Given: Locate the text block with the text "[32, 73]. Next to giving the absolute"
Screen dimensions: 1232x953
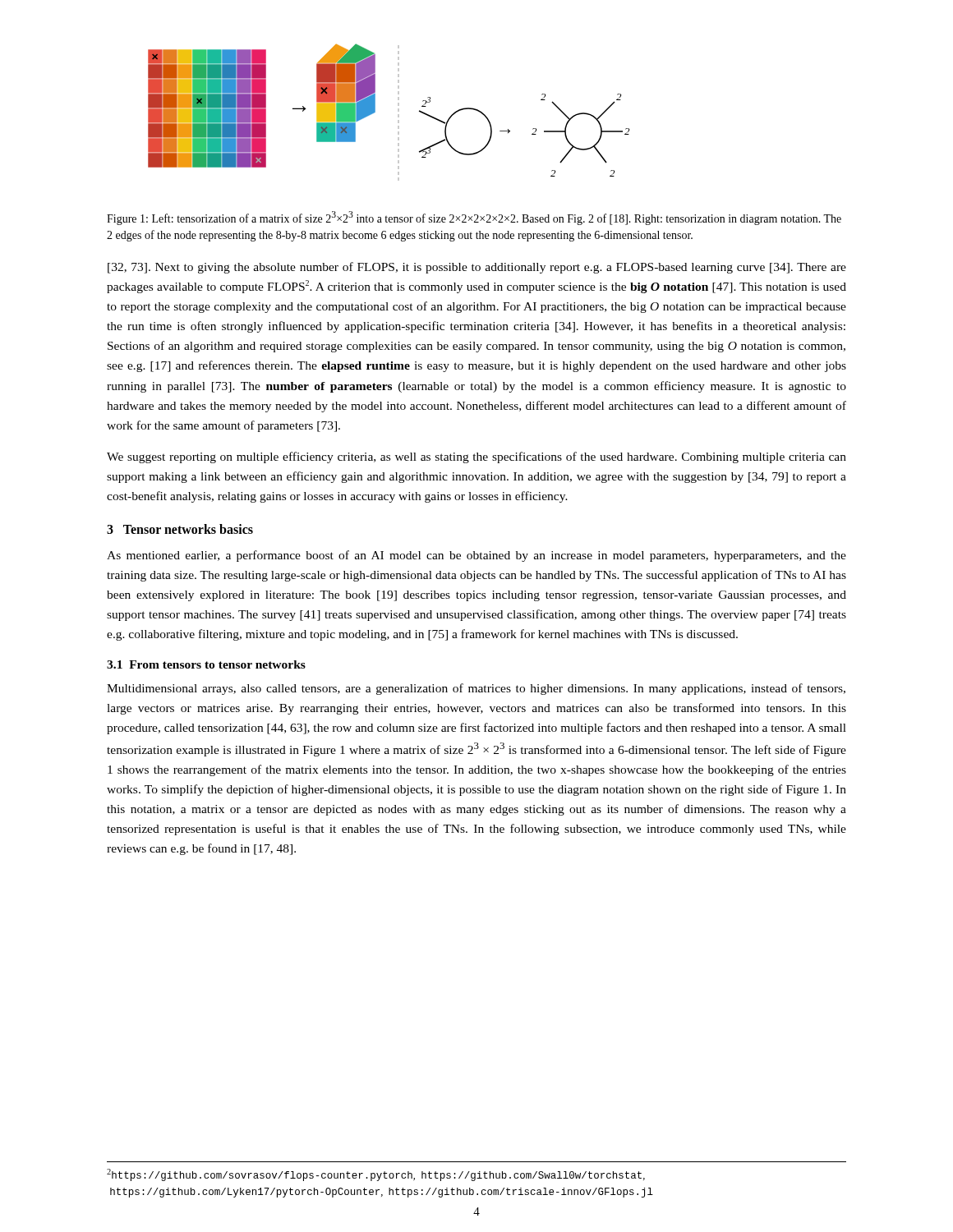Looking at the screenshot, I should 476,346.
